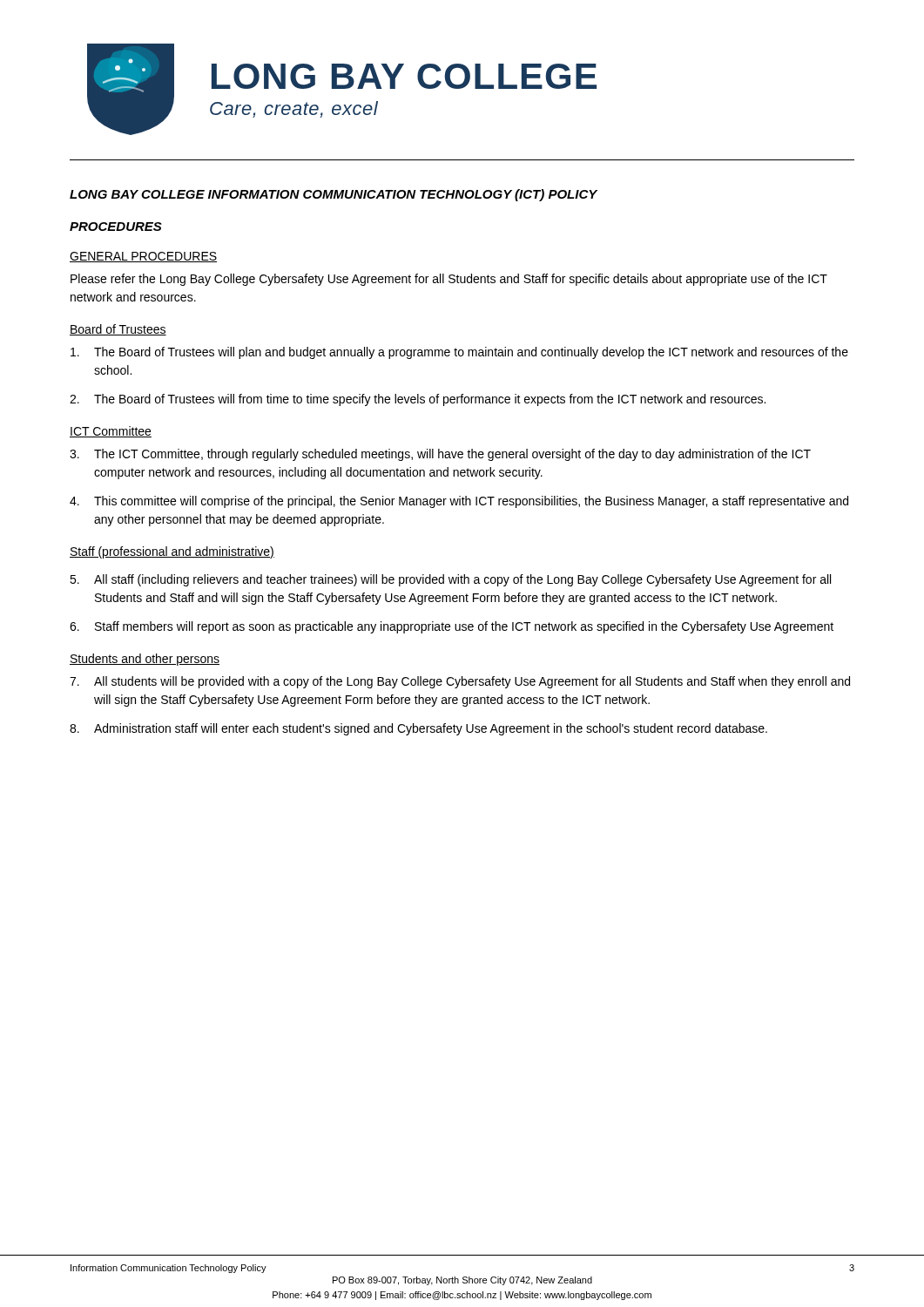Click on the text starting "7. All students will be provided"
Screen dimensions: 1307x924
tap(462, 691)
